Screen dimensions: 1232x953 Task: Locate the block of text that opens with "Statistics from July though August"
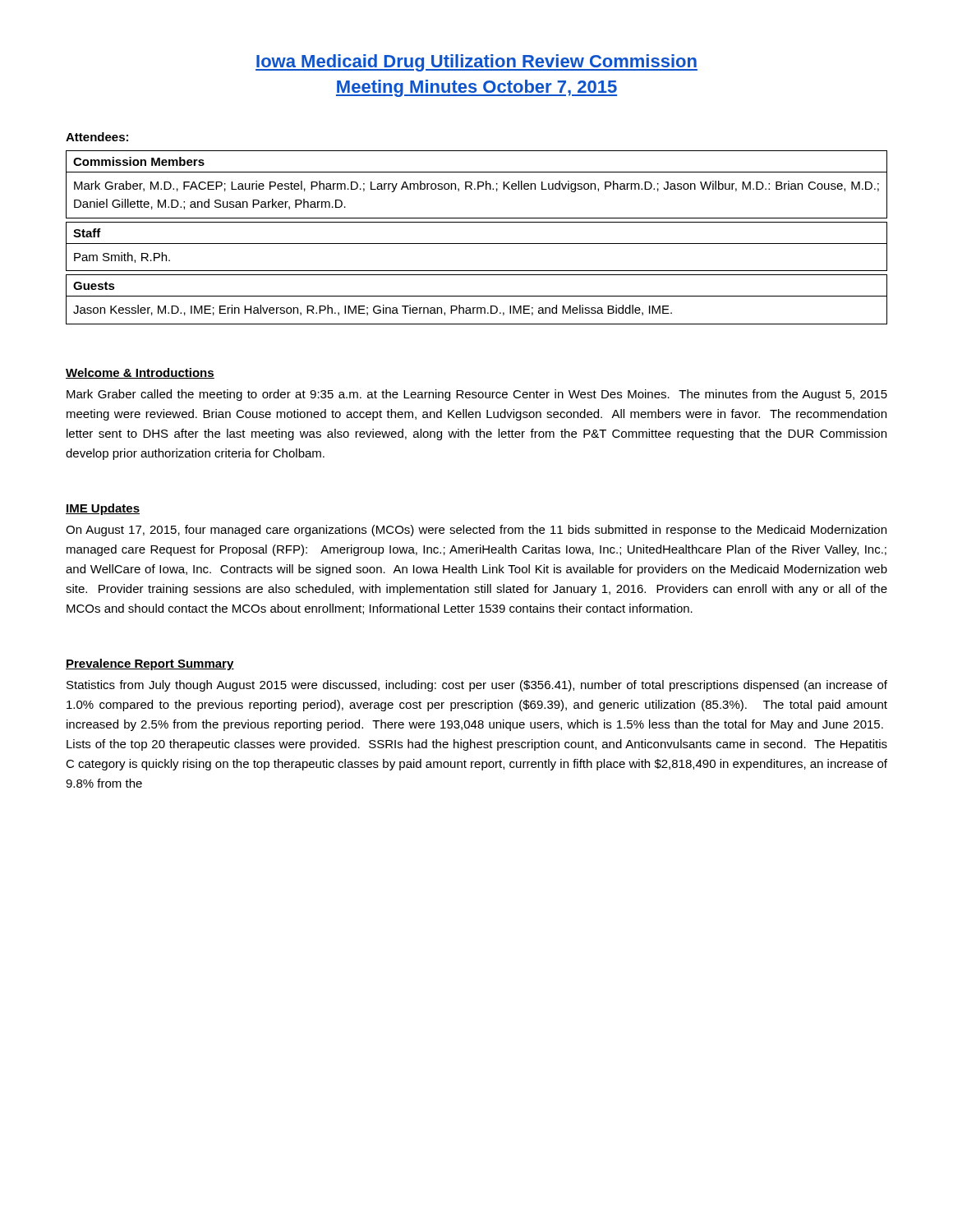476,734
